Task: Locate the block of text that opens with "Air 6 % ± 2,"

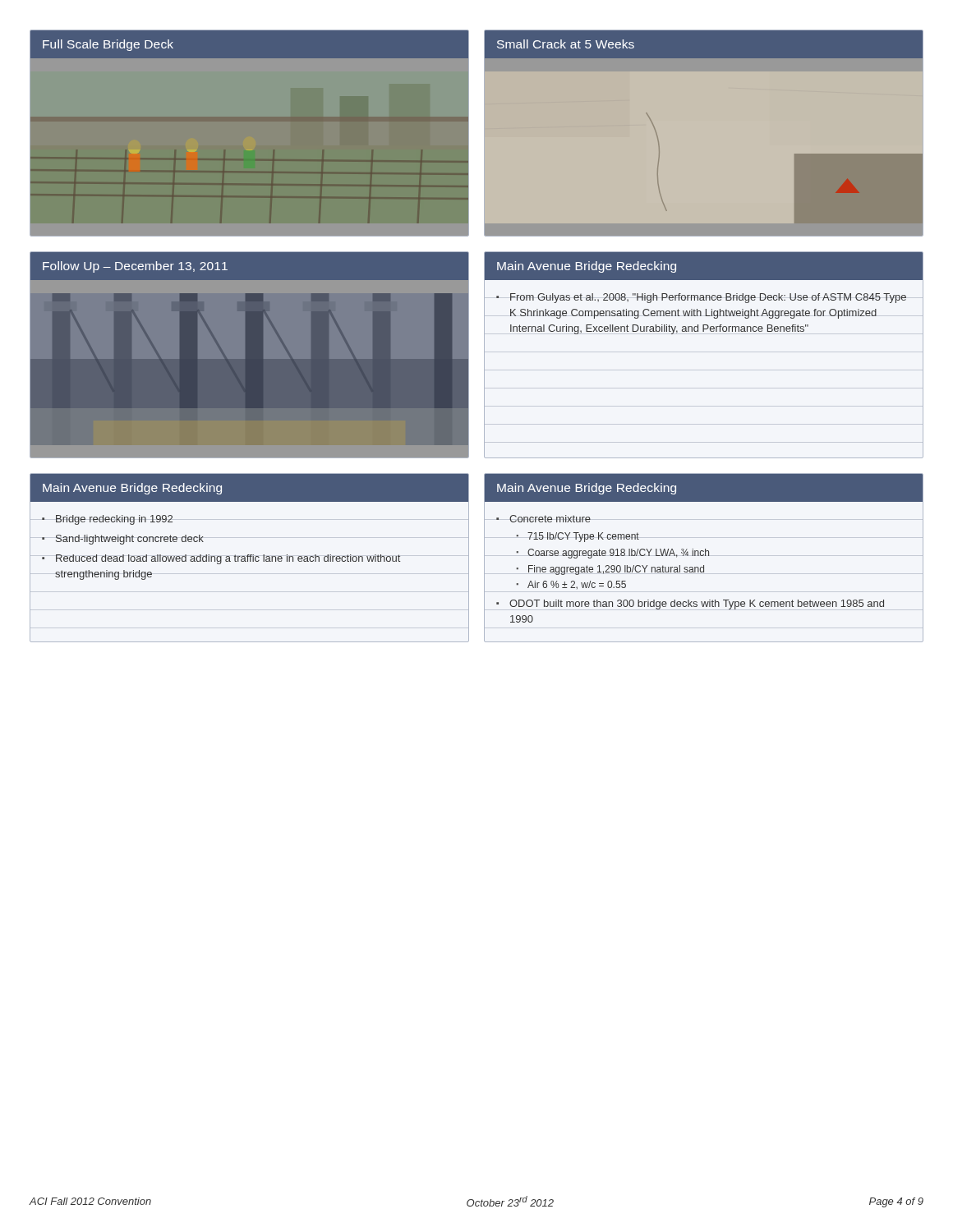Action: [x=577, y=585]
